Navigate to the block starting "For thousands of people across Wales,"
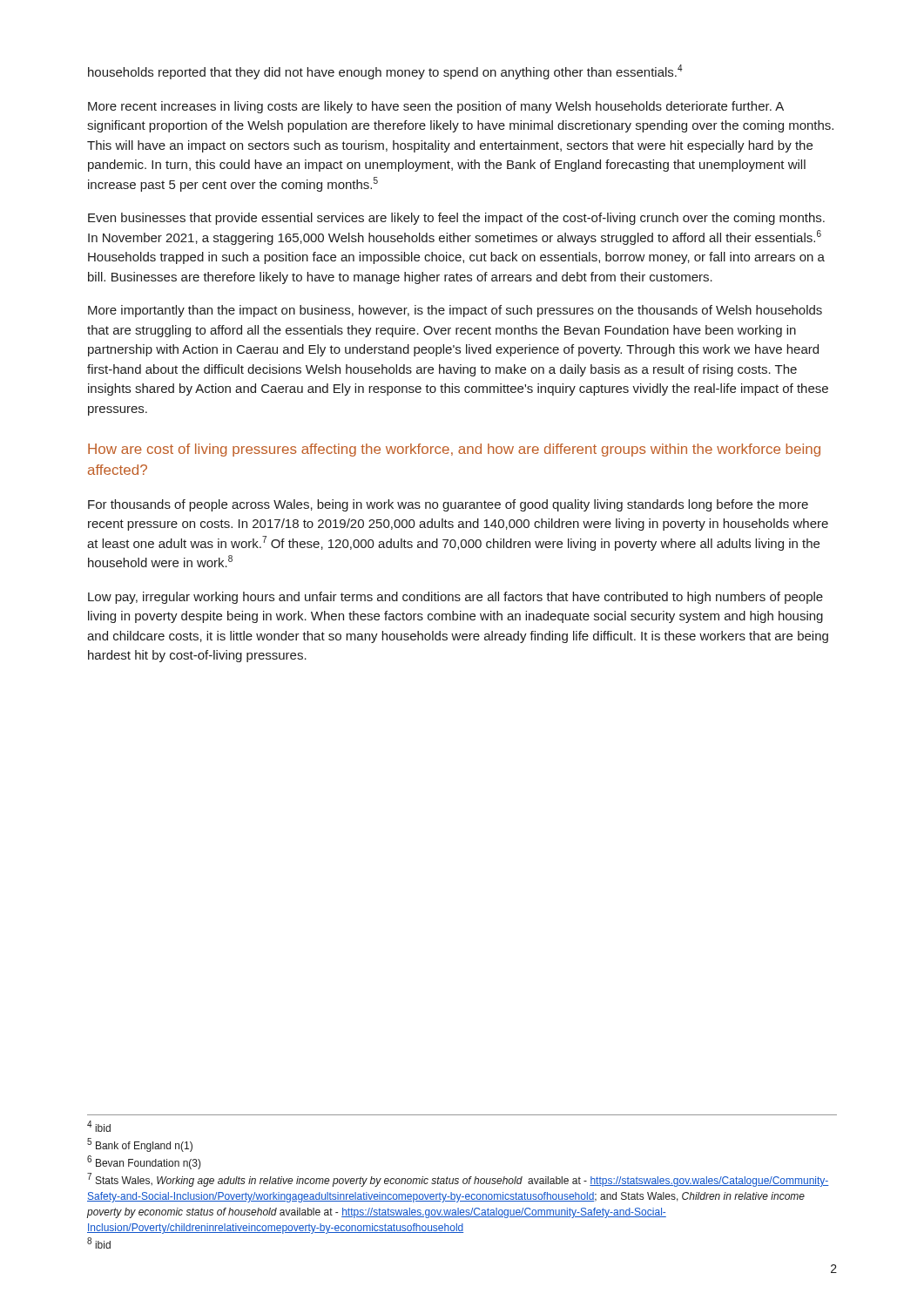This screenshot has height=1307, width=924. 462,534
